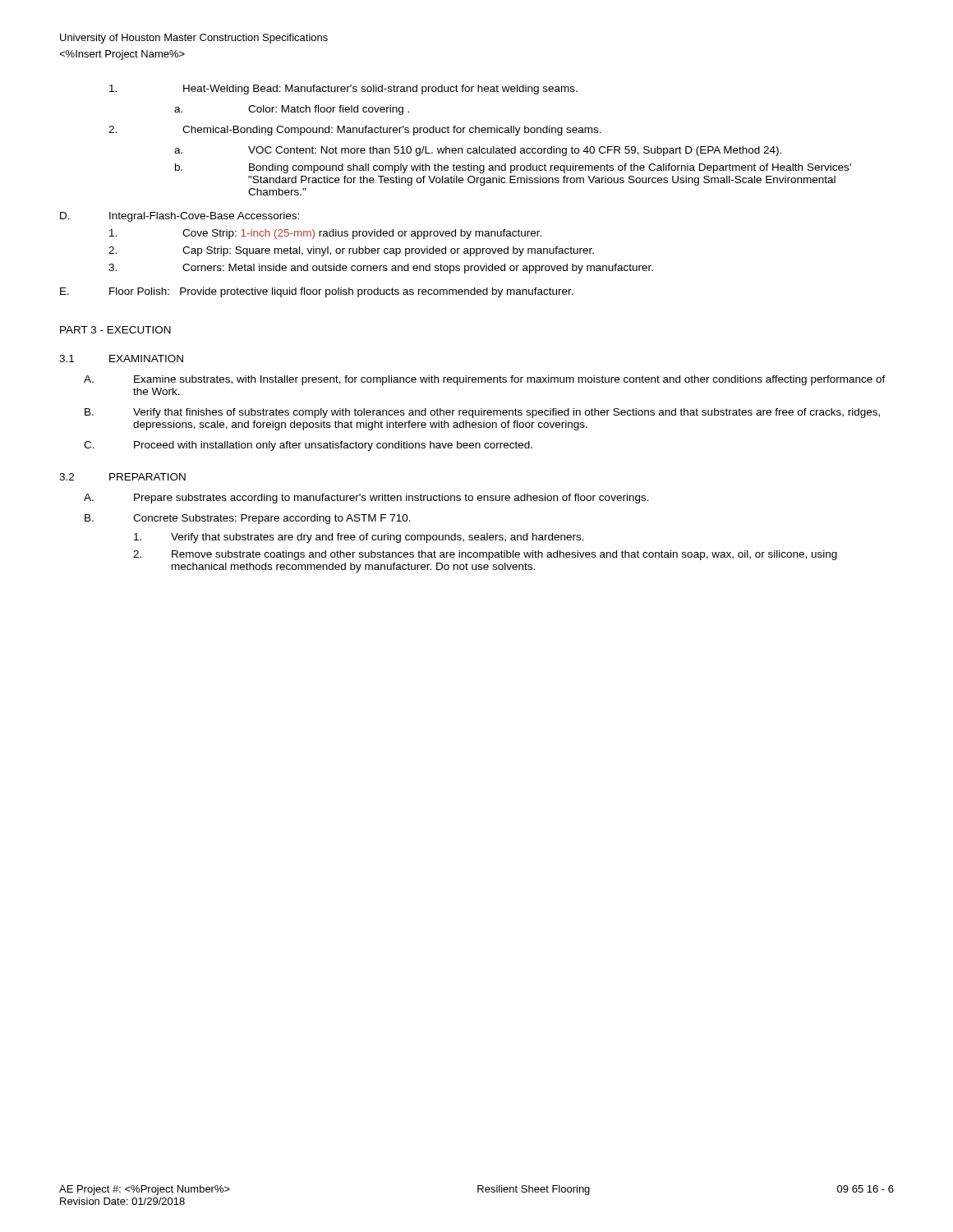This screenshot has height=1232, width=953.
Task: Locate the passage starting "A. Prepare substrates according to manufacturer's"
Action: coord(476,497)
